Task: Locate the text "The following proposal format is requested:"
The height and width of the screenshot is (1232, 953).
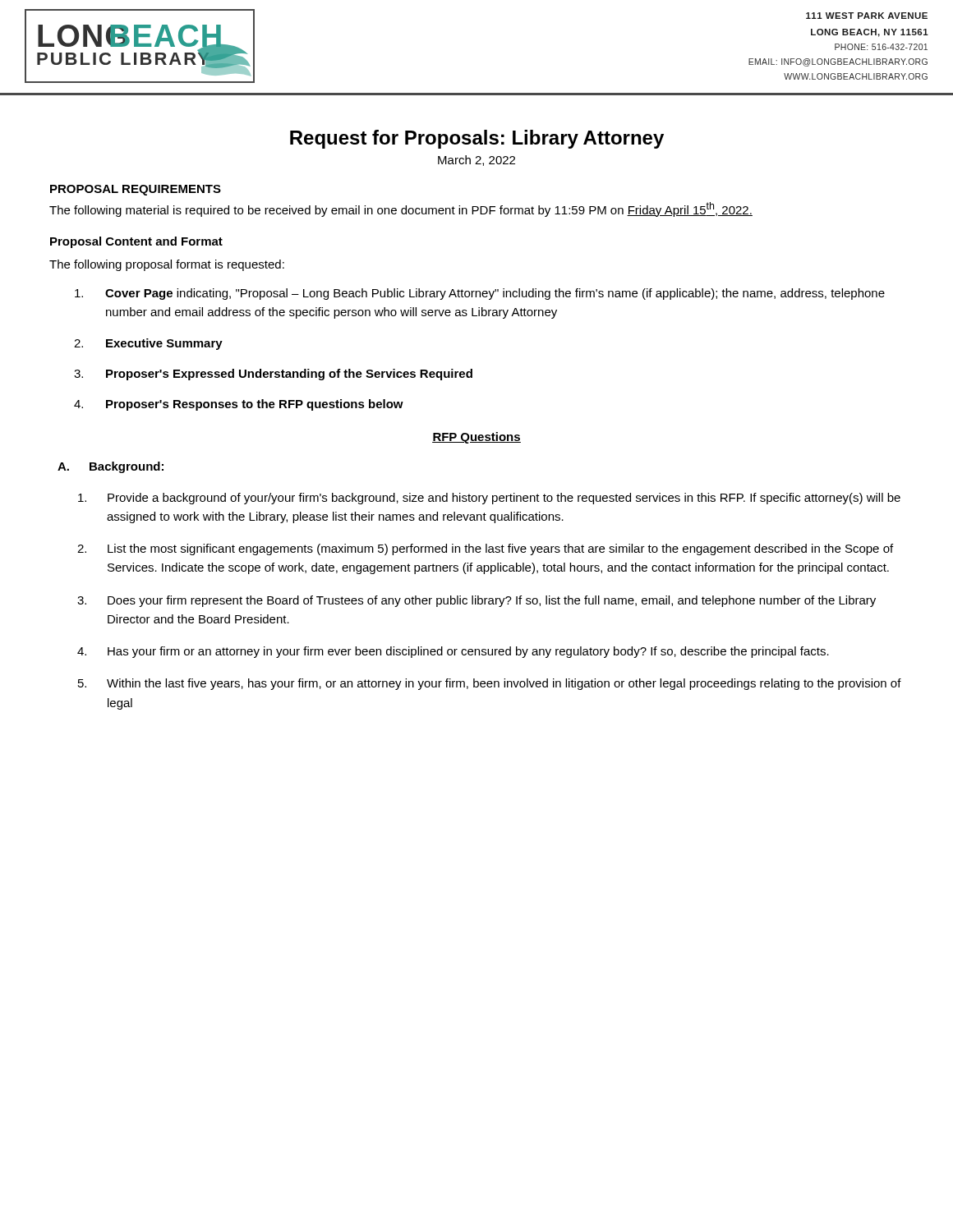Action: pyautogui.click(x=167, y=264)
